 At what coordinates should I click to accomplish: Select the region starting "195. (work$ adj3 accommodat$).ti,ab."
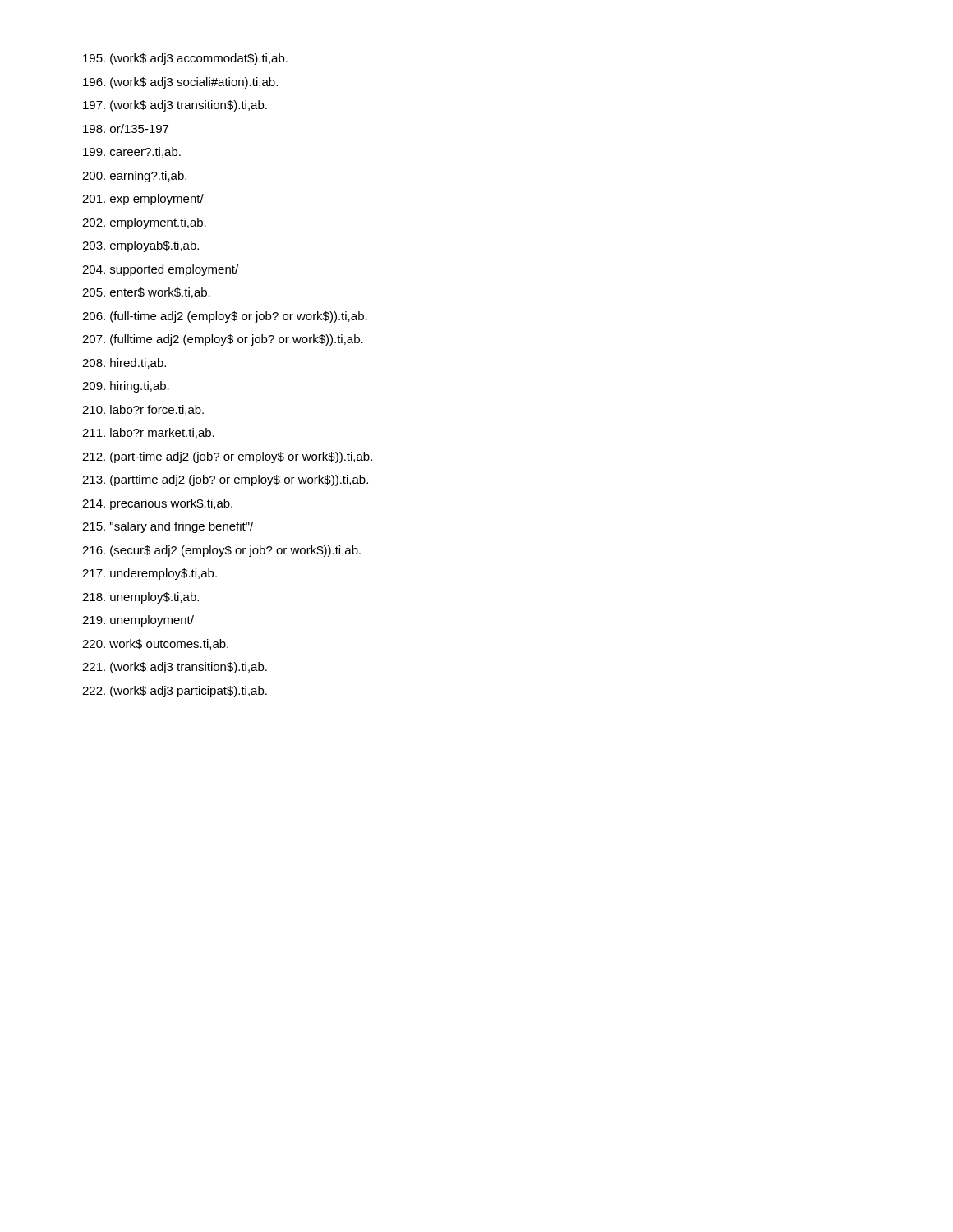click(185, 58)
